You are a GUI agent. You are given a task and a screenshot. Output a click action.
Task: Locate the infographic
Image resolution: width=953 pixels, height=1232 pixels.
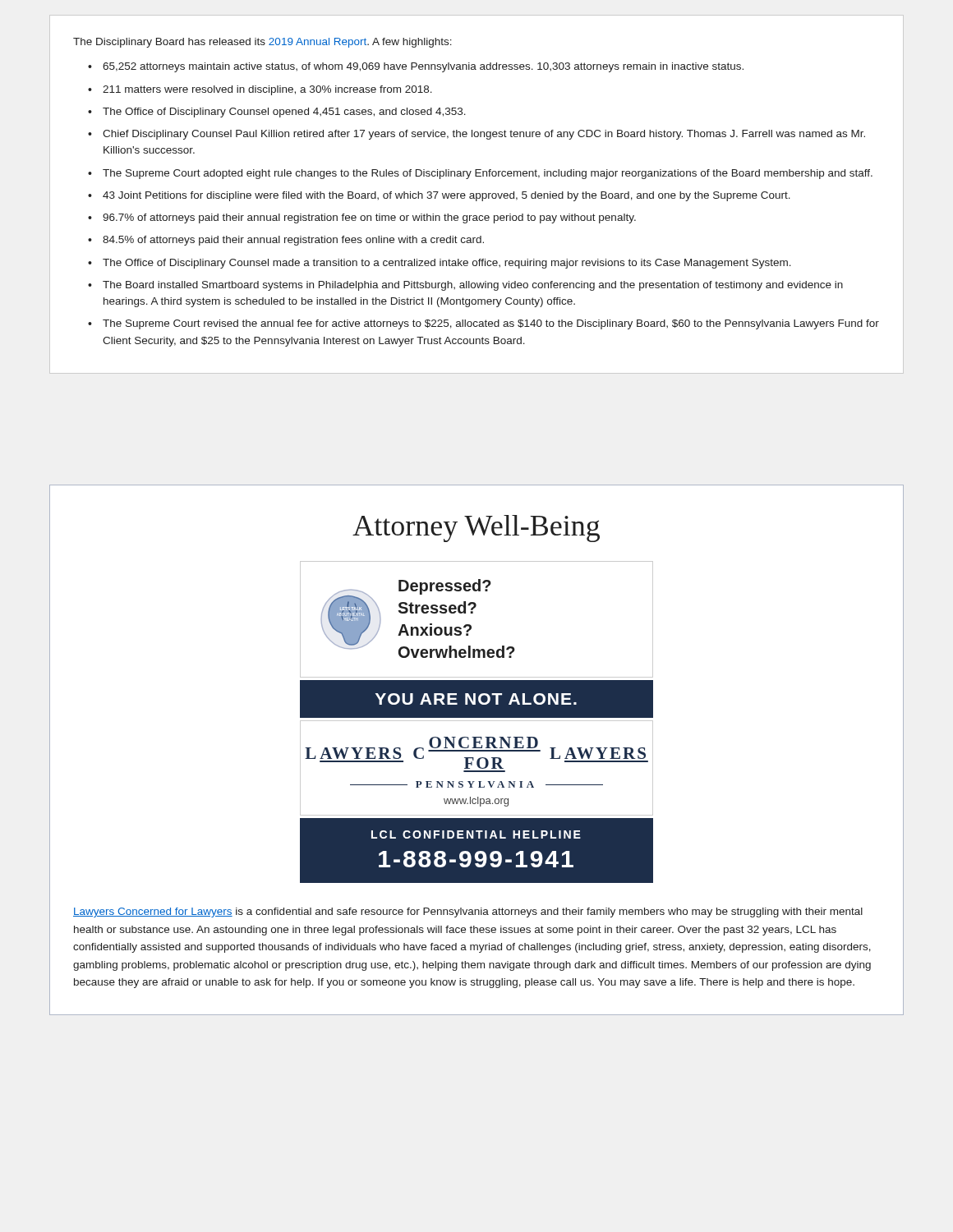coord(476,722)
